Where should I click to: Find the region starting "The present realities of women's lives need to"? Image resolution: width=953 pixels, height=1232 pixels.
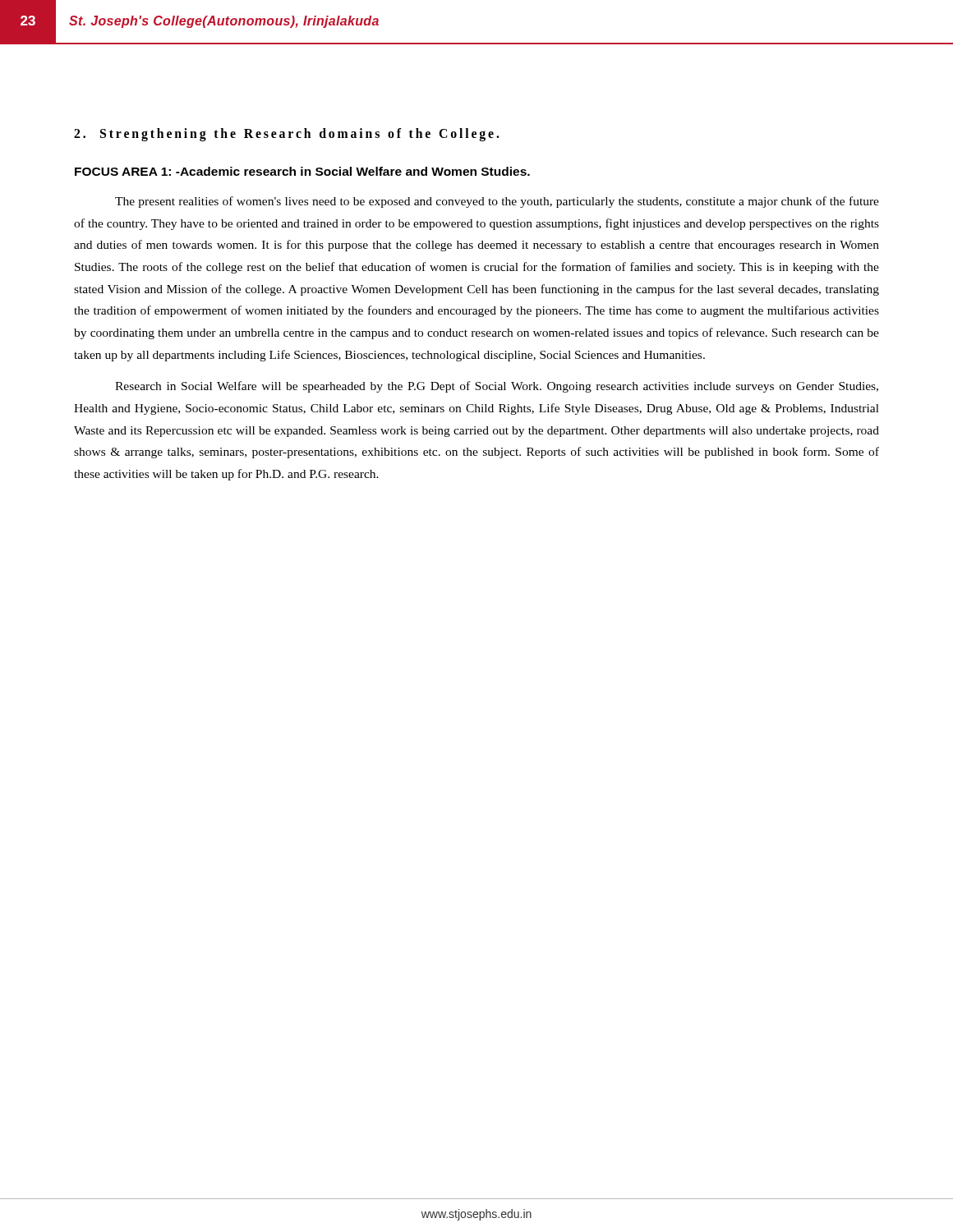(x=476, y=278)
